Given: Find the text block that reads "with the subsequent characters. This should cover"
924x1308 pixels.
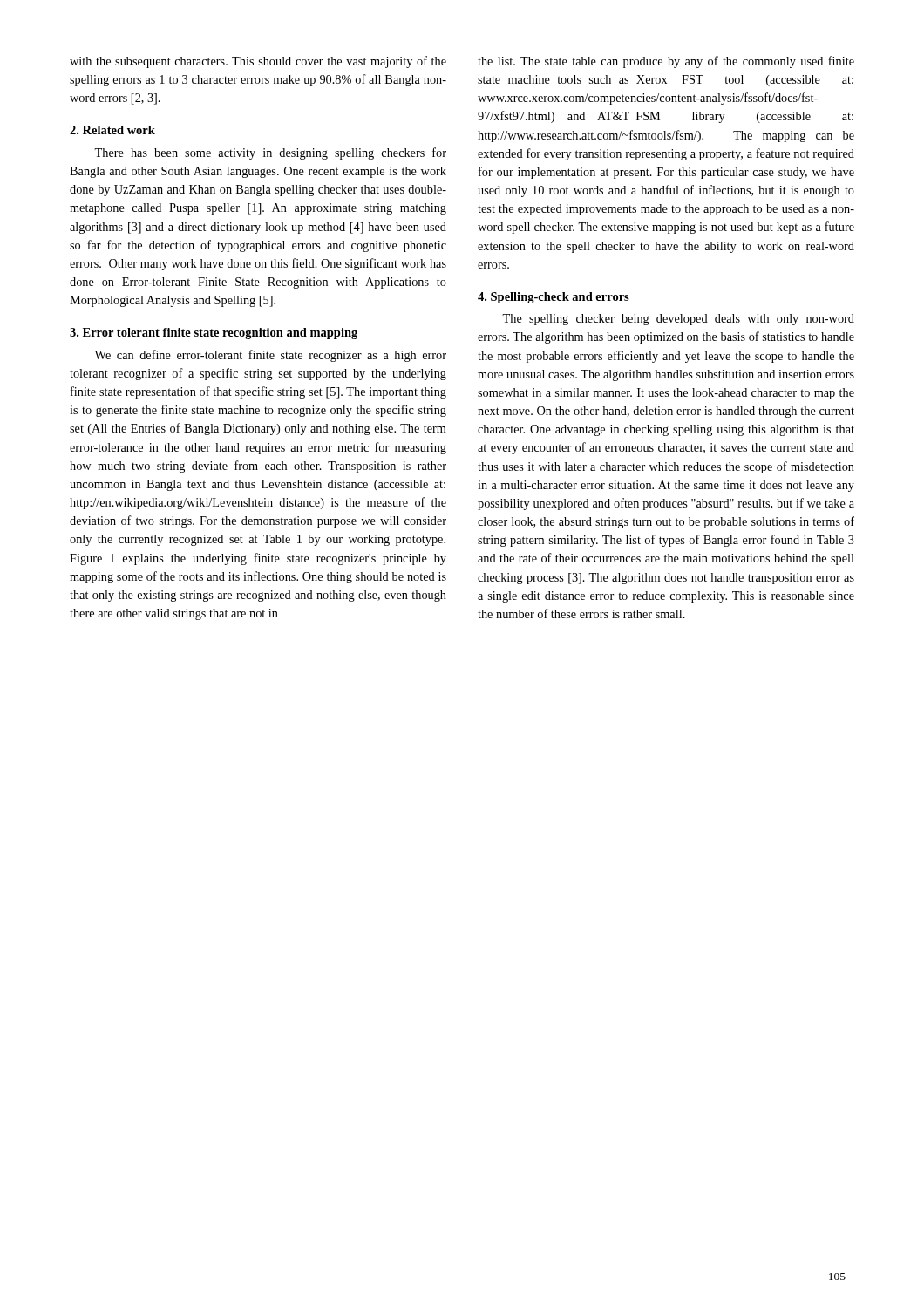Looking at the screenshot, I should pyautogui.click(x=258, y=80).
